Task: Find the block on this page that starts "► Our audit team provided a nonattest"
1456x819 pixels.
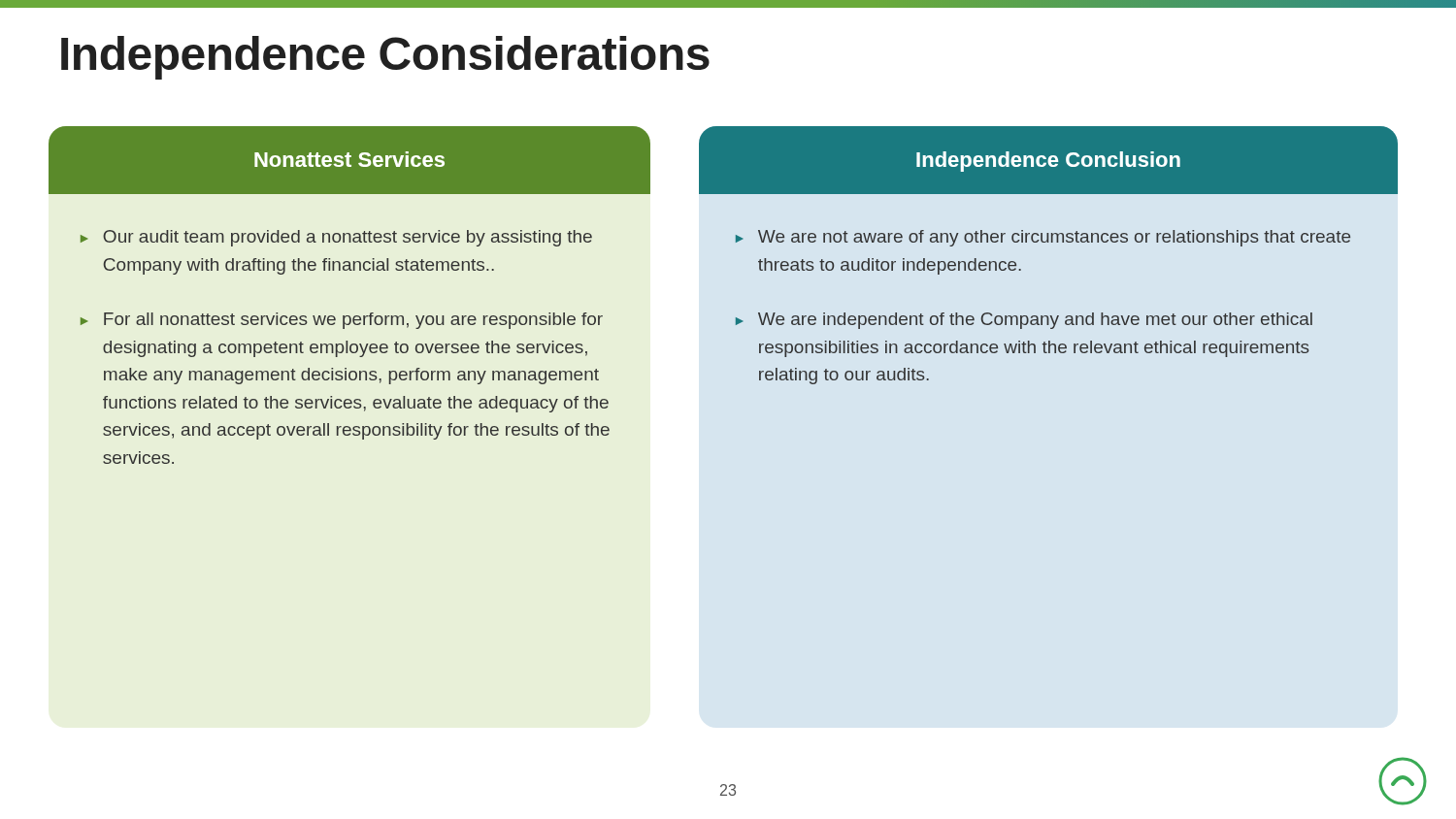Action: [347, 251]
